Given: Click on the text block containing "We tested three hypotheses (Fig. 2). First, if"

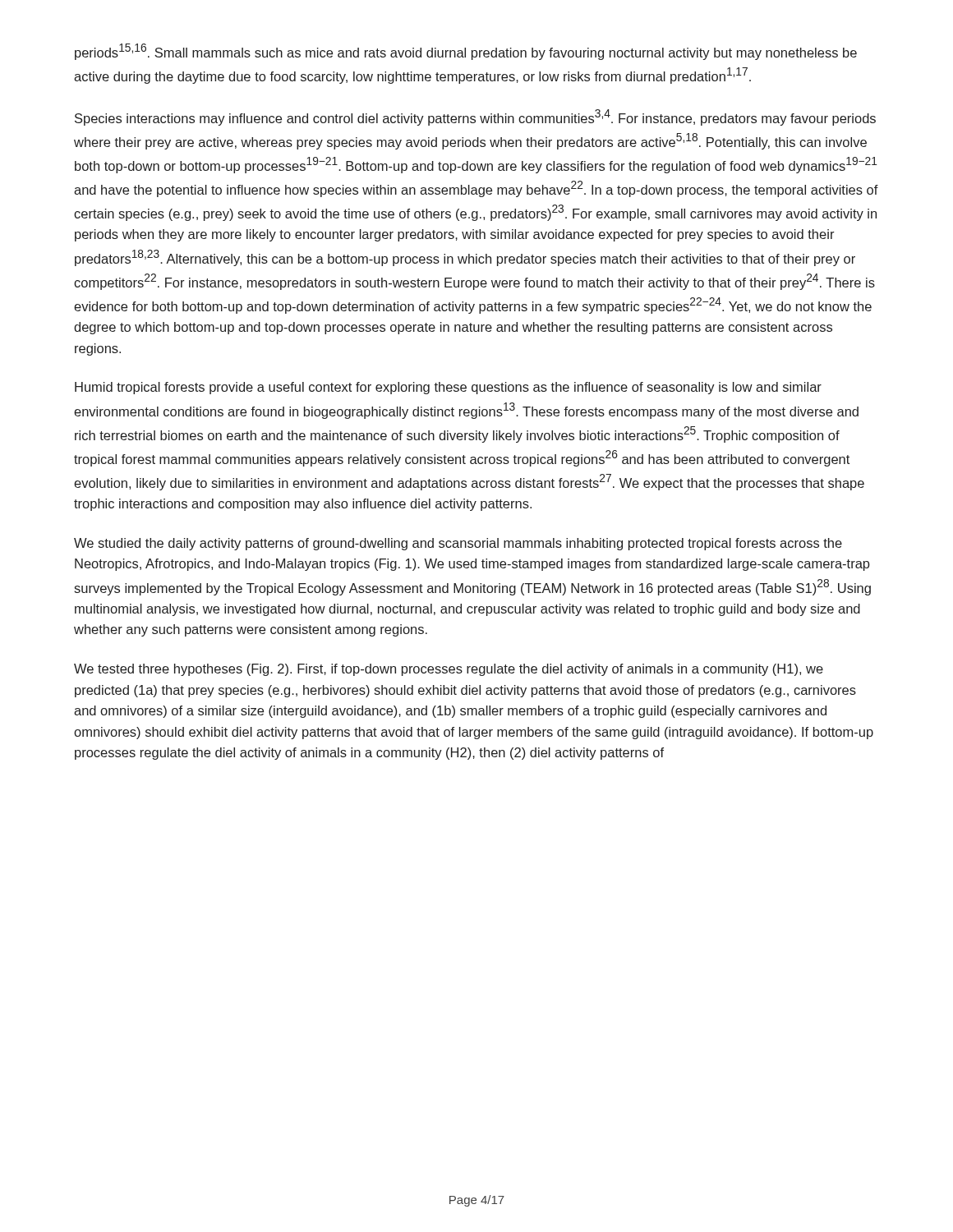Looking at the screenshot, I should (x=474, y=711).
